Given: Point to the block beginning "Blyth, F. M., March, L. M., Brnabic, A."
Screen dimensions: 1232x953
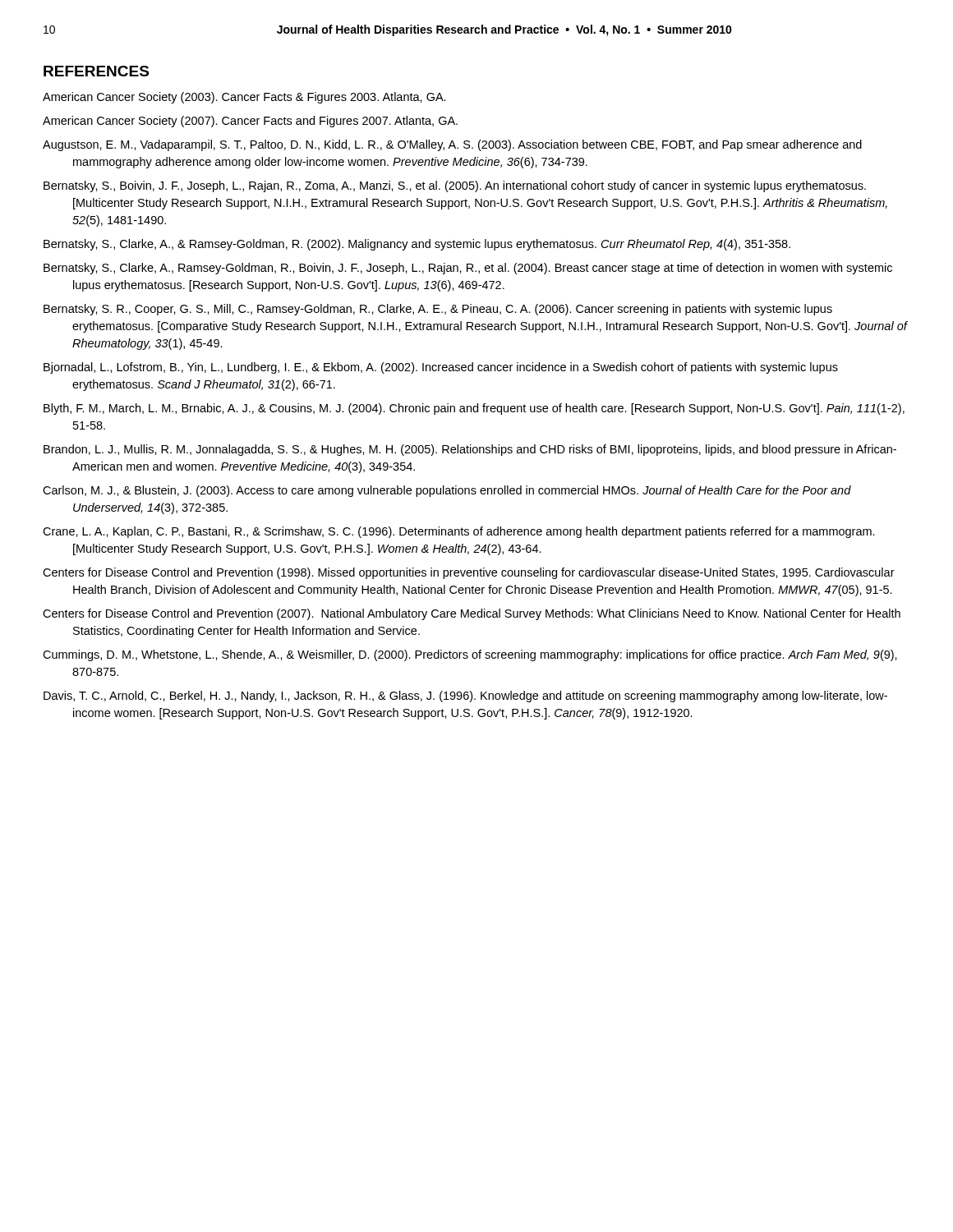Looking at the screenshot, I should (474, 417).
